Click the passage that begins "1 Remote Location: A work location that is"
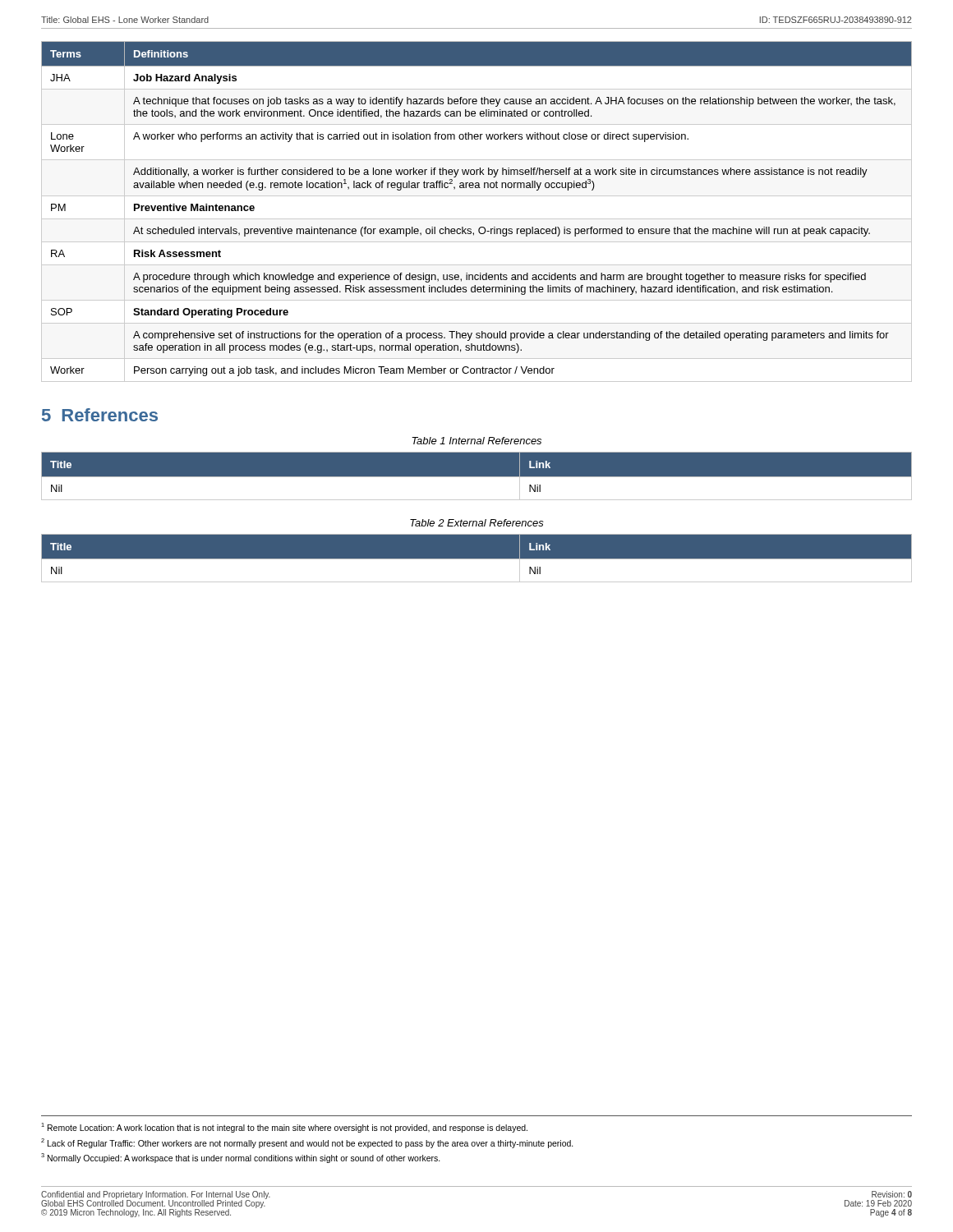This screenshot has width=953, height=1232. [x=285, y=1127]
